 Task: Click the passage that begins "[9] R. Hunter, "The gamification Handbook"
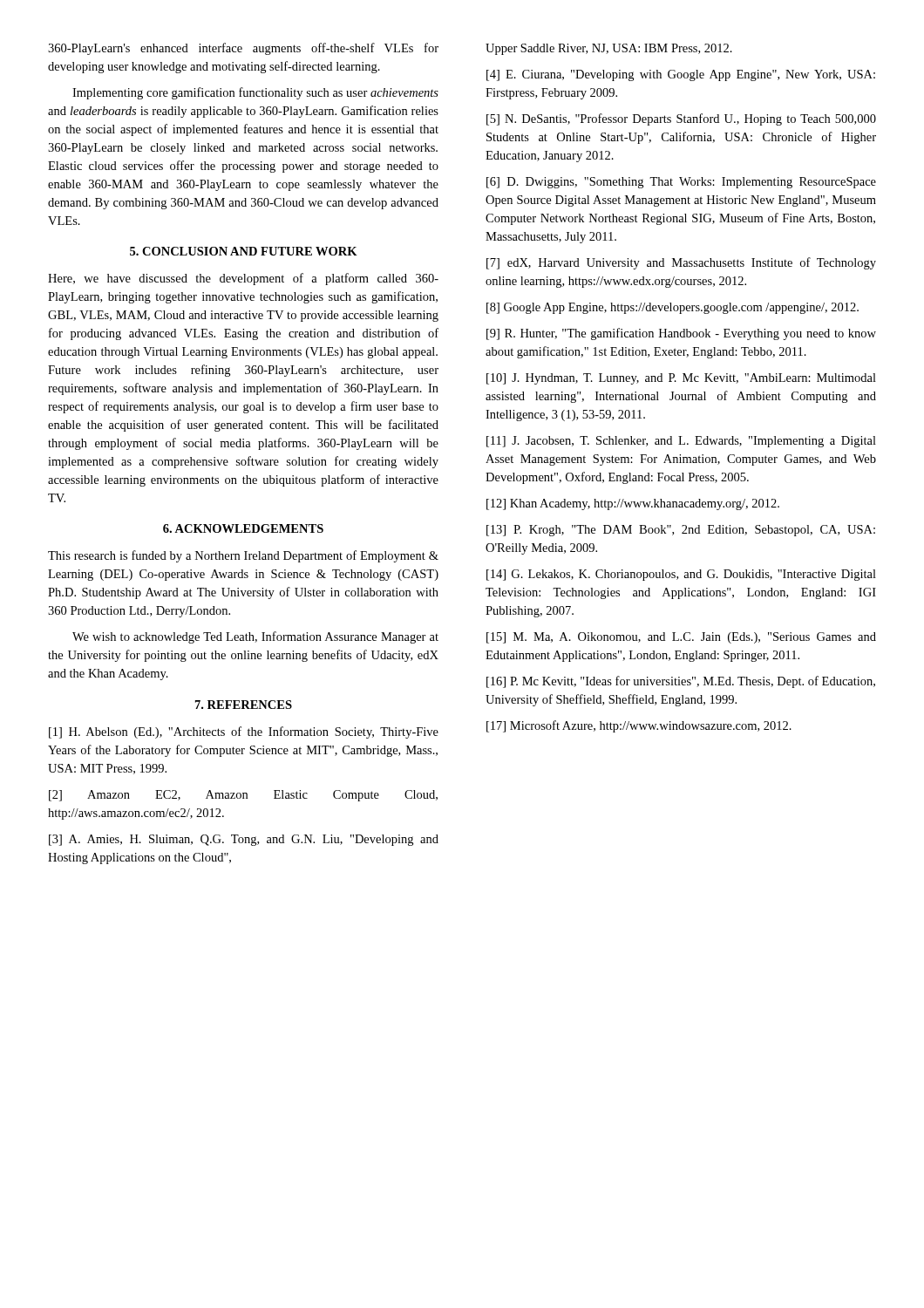point(681,343)
